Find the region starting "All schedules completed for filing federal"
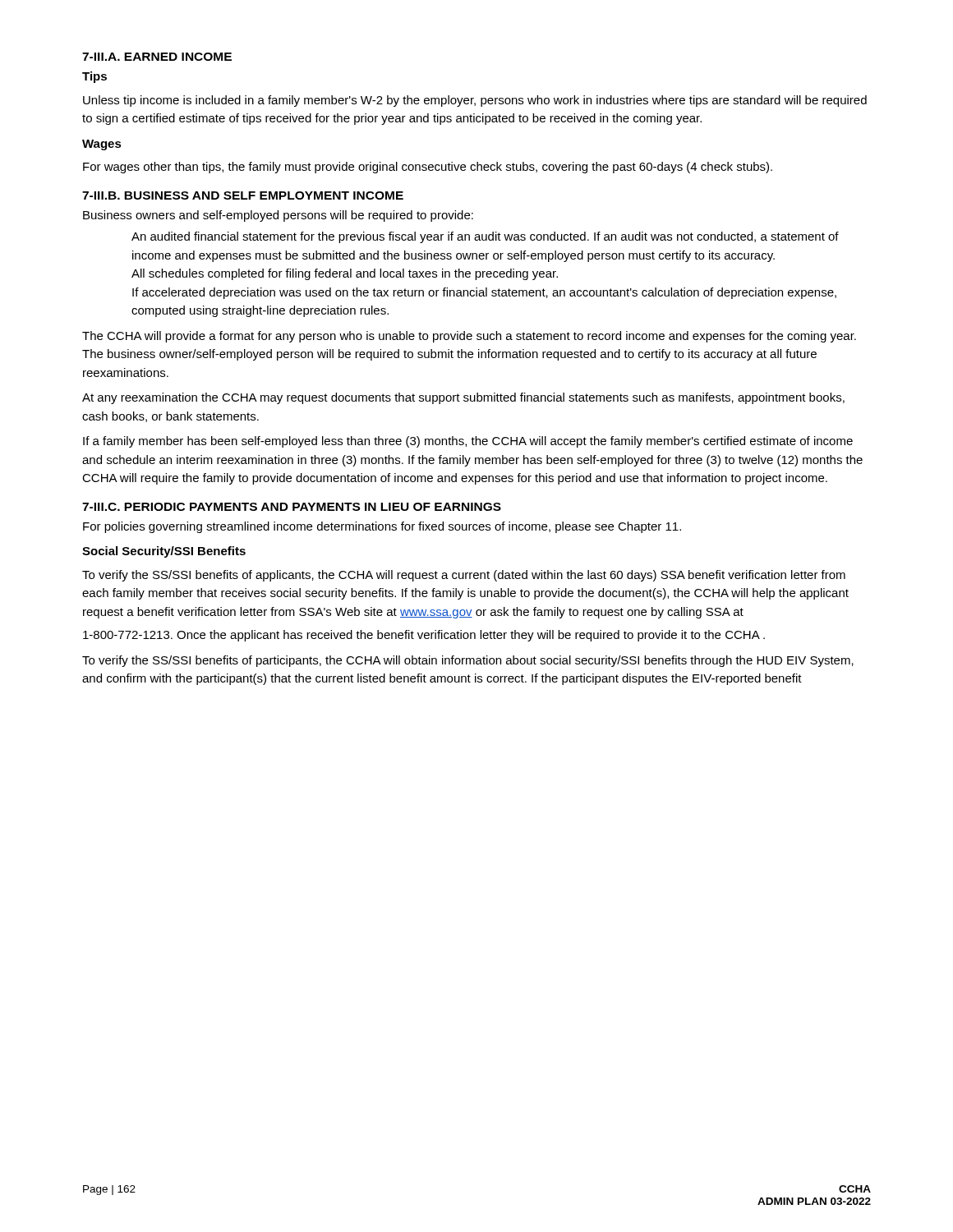 (x=501, y=274)
